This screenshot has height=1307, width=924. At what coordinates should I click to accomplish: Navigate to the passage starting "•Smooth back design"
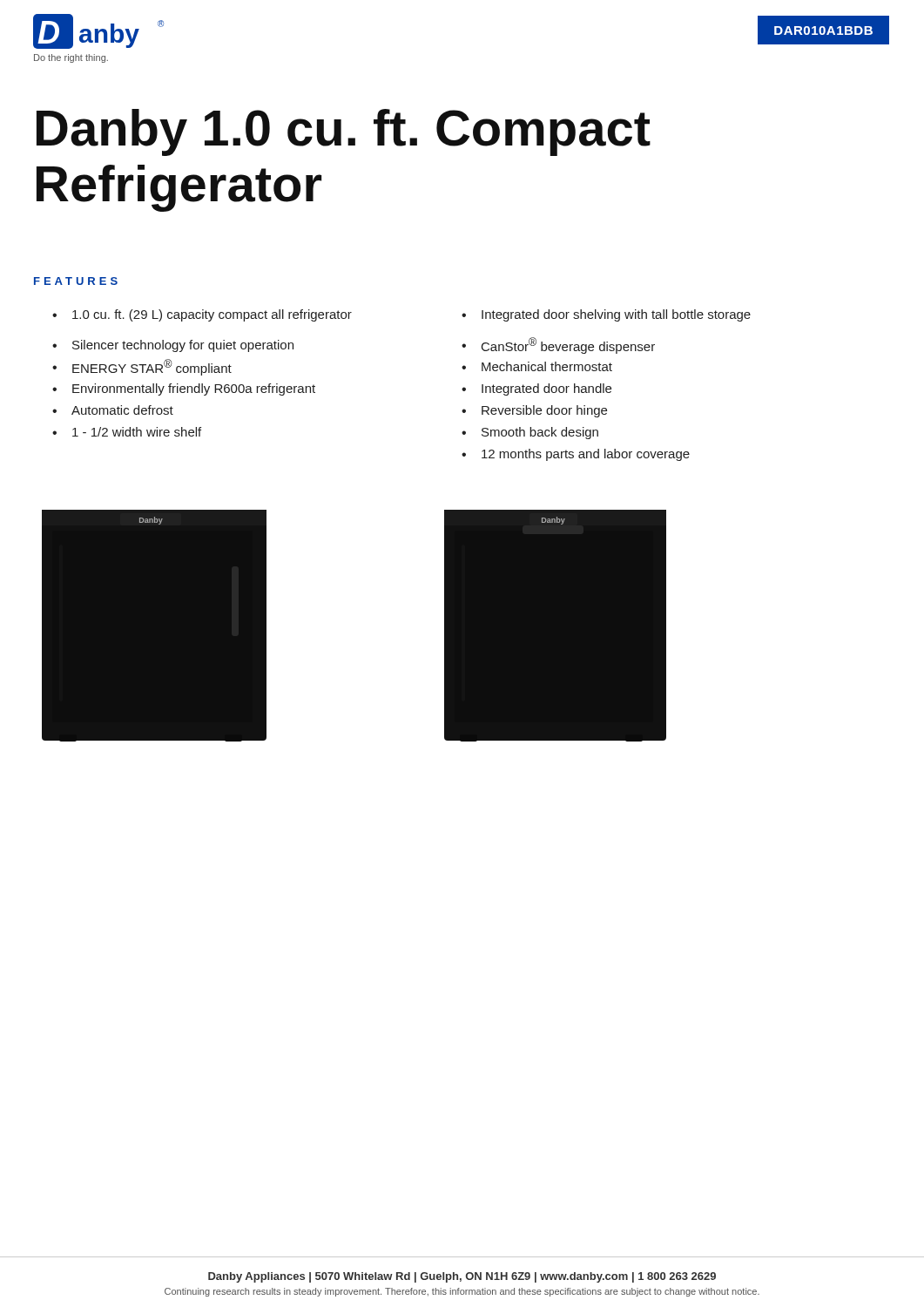pos(530,433)
